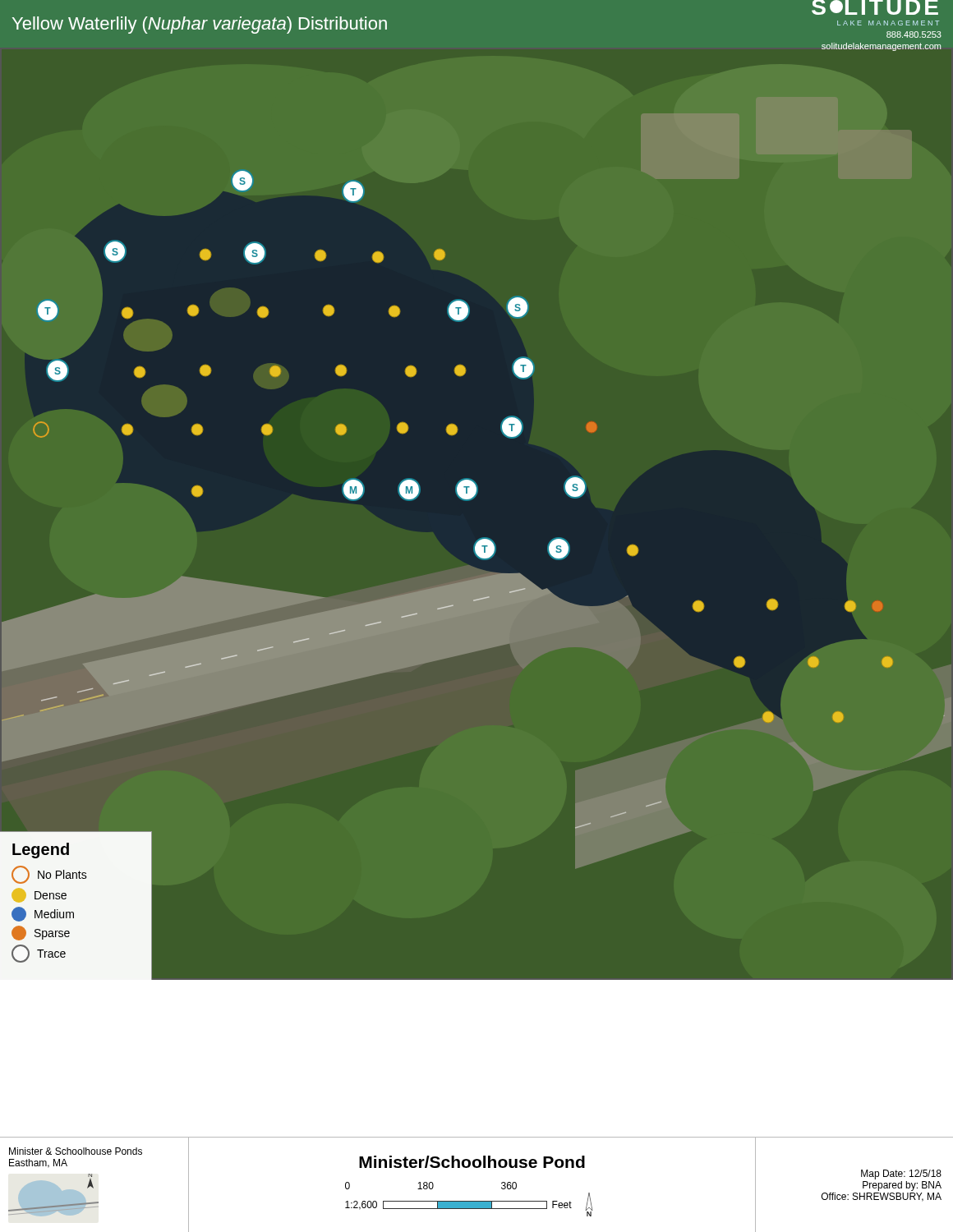Locate the block of text that opens with "Minister/Schoolhouse Pond 0"
This screenshot has width=953, height=1232.
(472, 1162)
